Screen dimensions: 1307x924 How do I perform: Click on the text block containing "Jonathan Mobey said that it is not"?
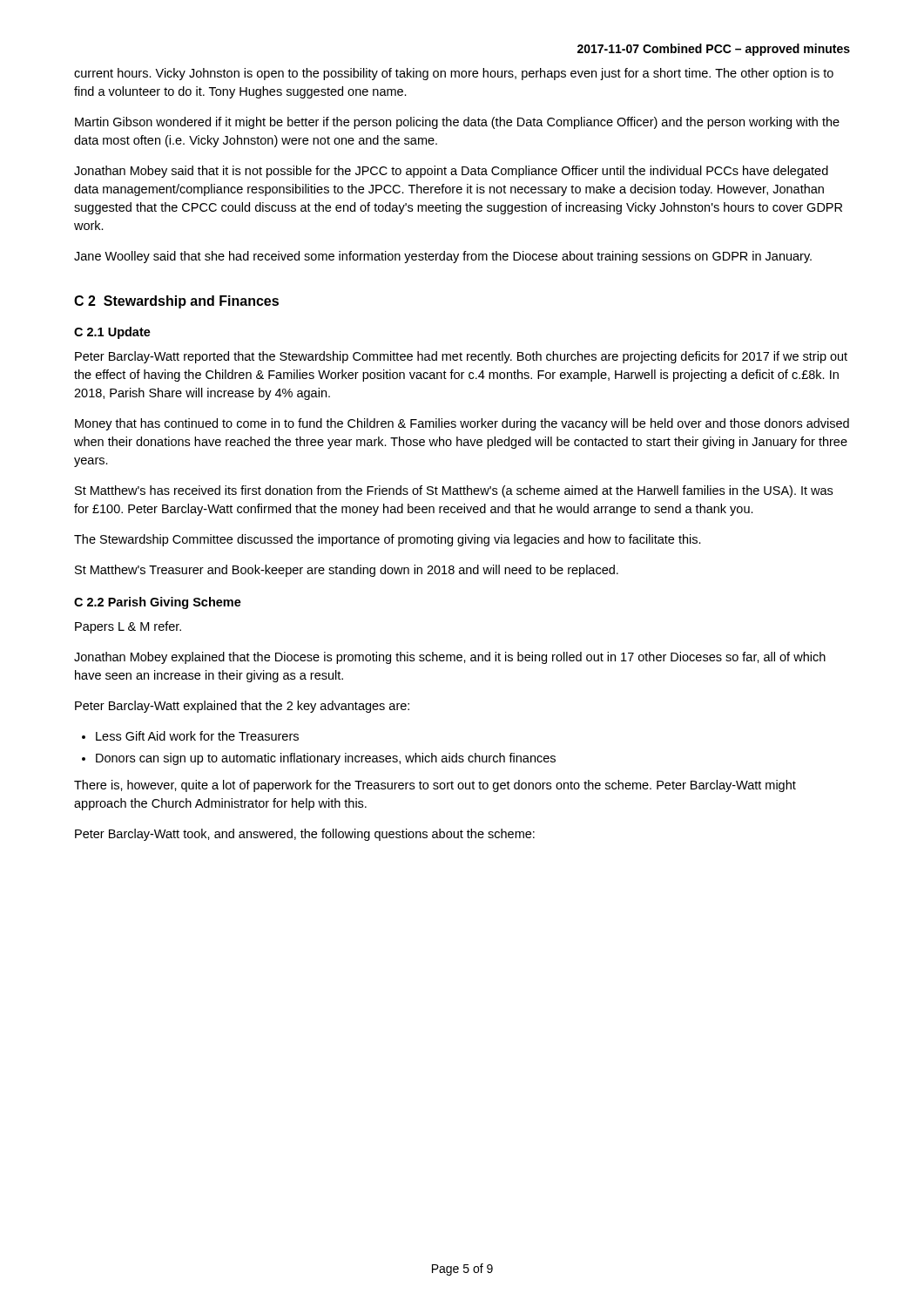tap(459, 198)
